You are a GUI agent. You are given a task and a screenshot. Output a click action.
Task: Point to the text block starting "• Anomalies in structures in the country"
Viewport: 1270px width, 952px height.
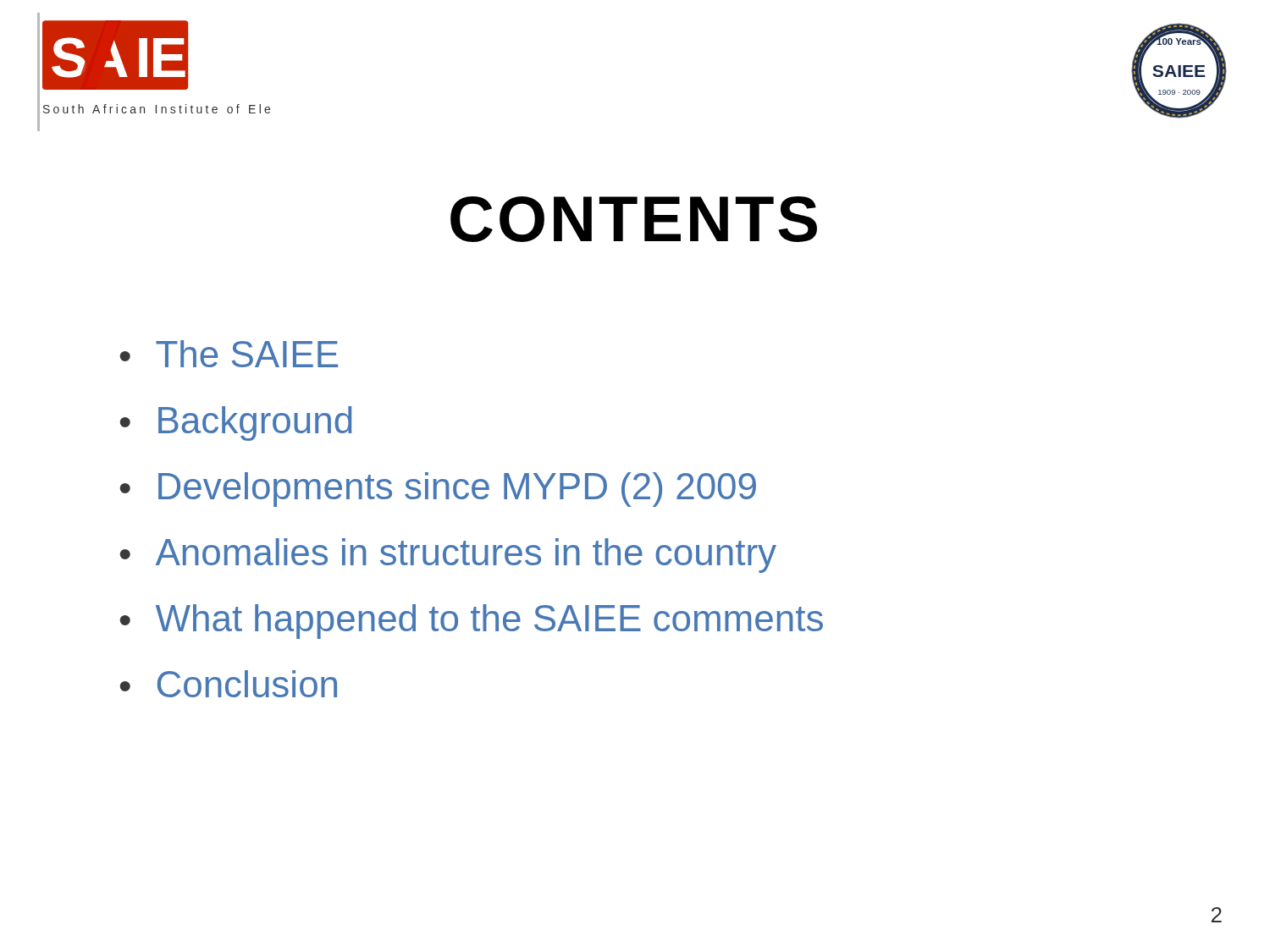point(447,553)
